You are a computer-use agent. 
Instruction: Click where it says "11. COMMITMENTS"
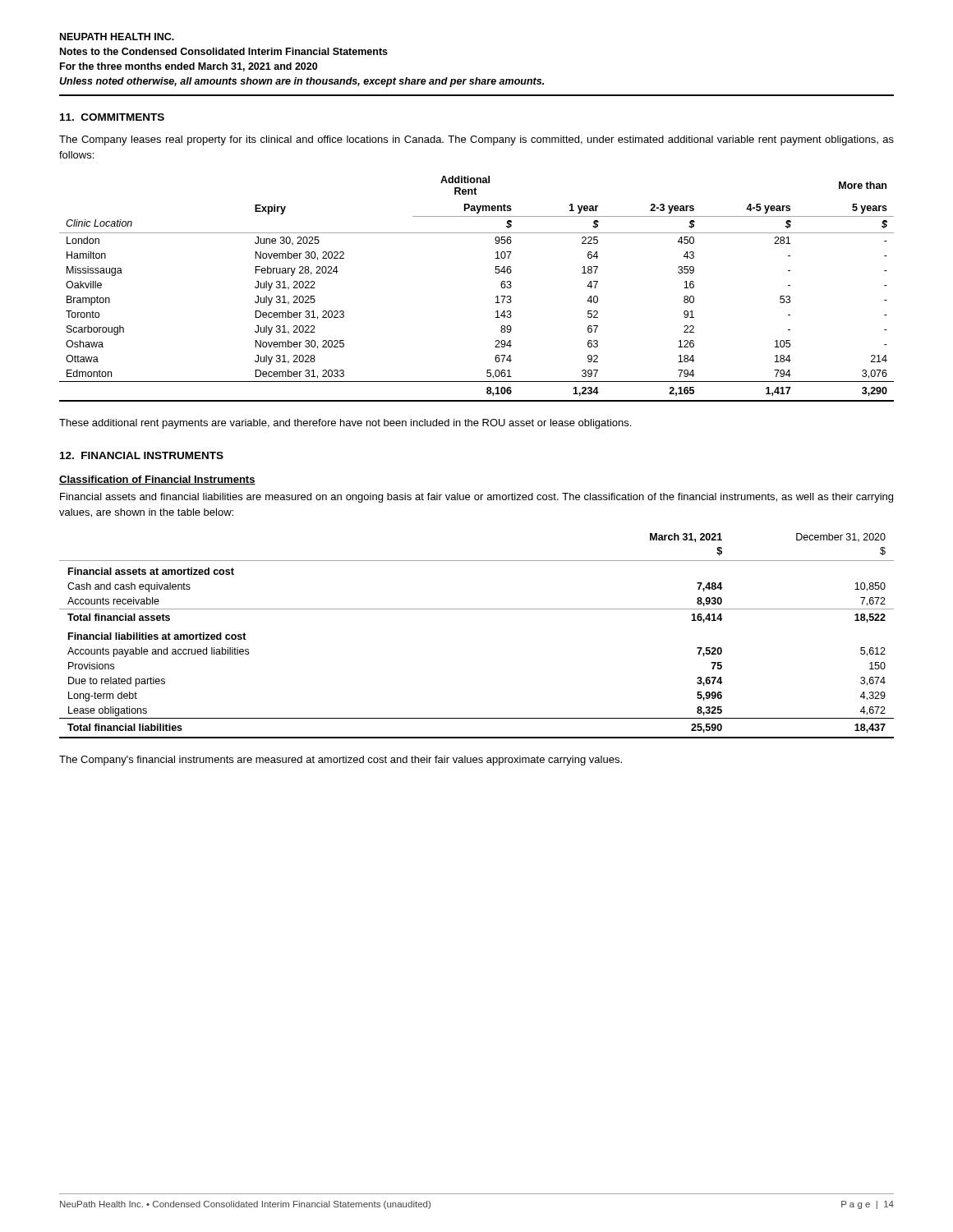coord(112,117)
